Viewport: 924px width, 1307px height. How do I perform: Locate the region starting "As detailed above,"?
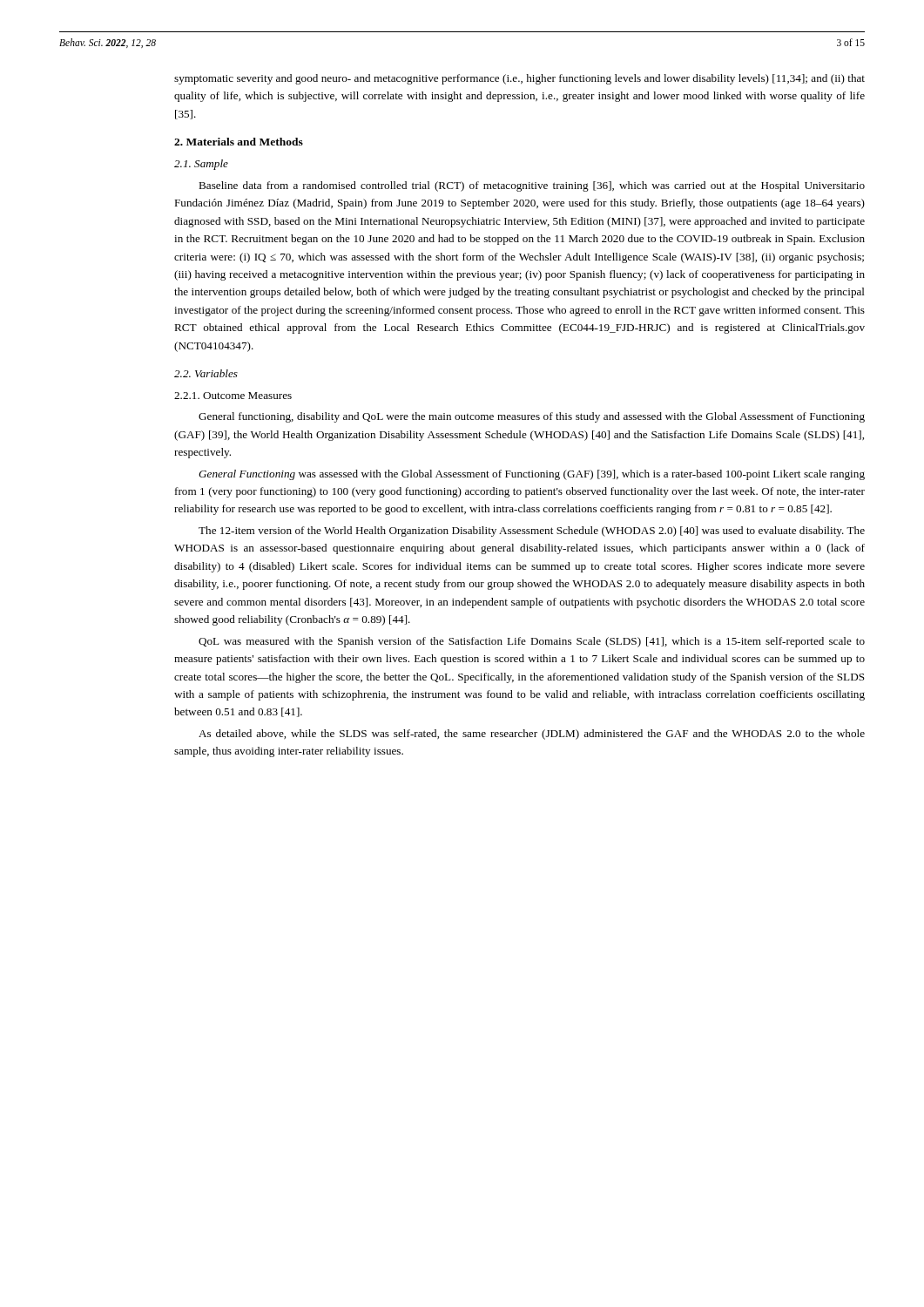[519, 742]
